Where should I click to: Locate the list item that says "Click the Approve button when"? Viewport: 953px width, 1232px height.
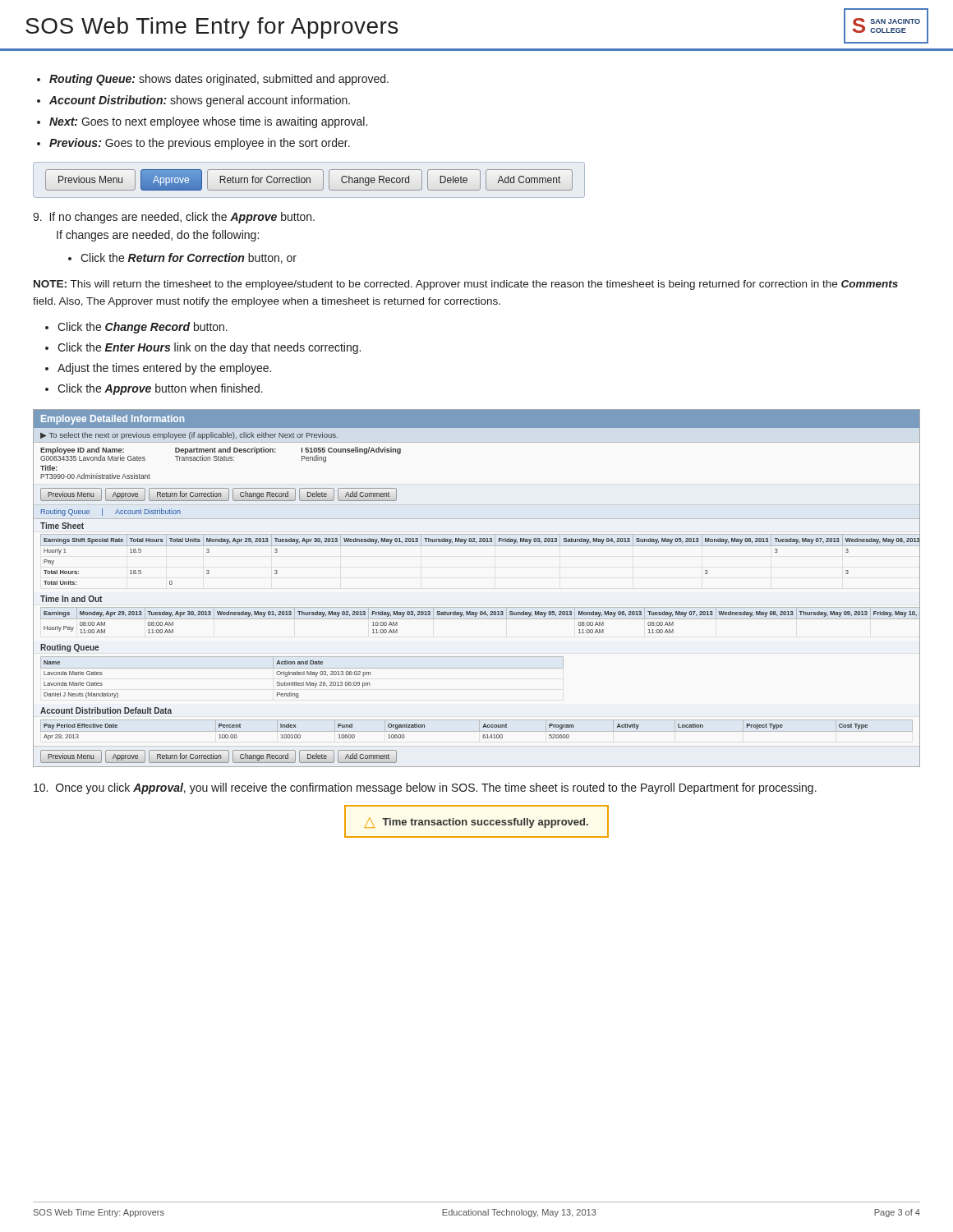(x=160, y=389)
